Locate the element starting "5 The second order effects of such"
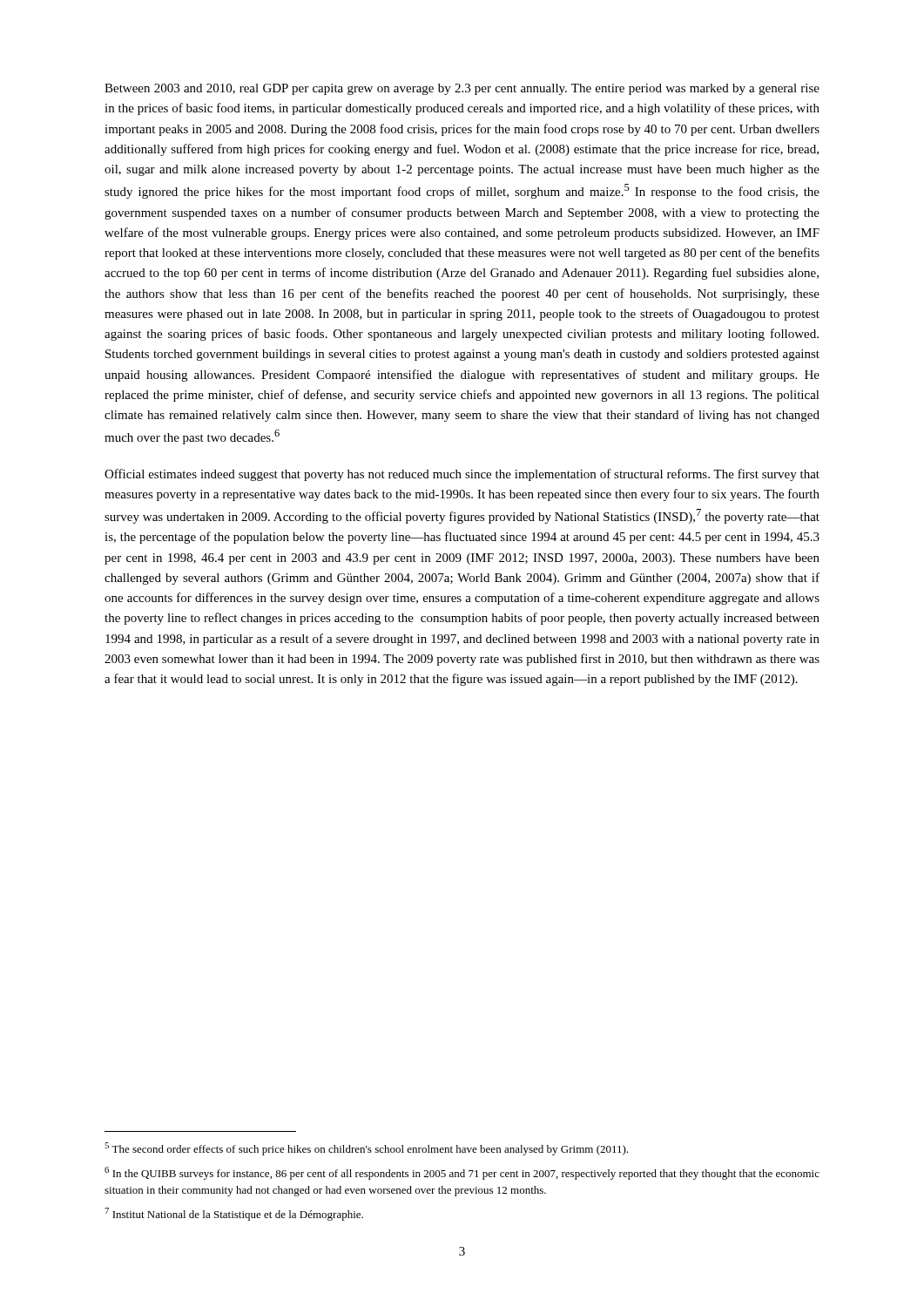The width and height of the screenshot is (924, 1307). pos(367,1147)
